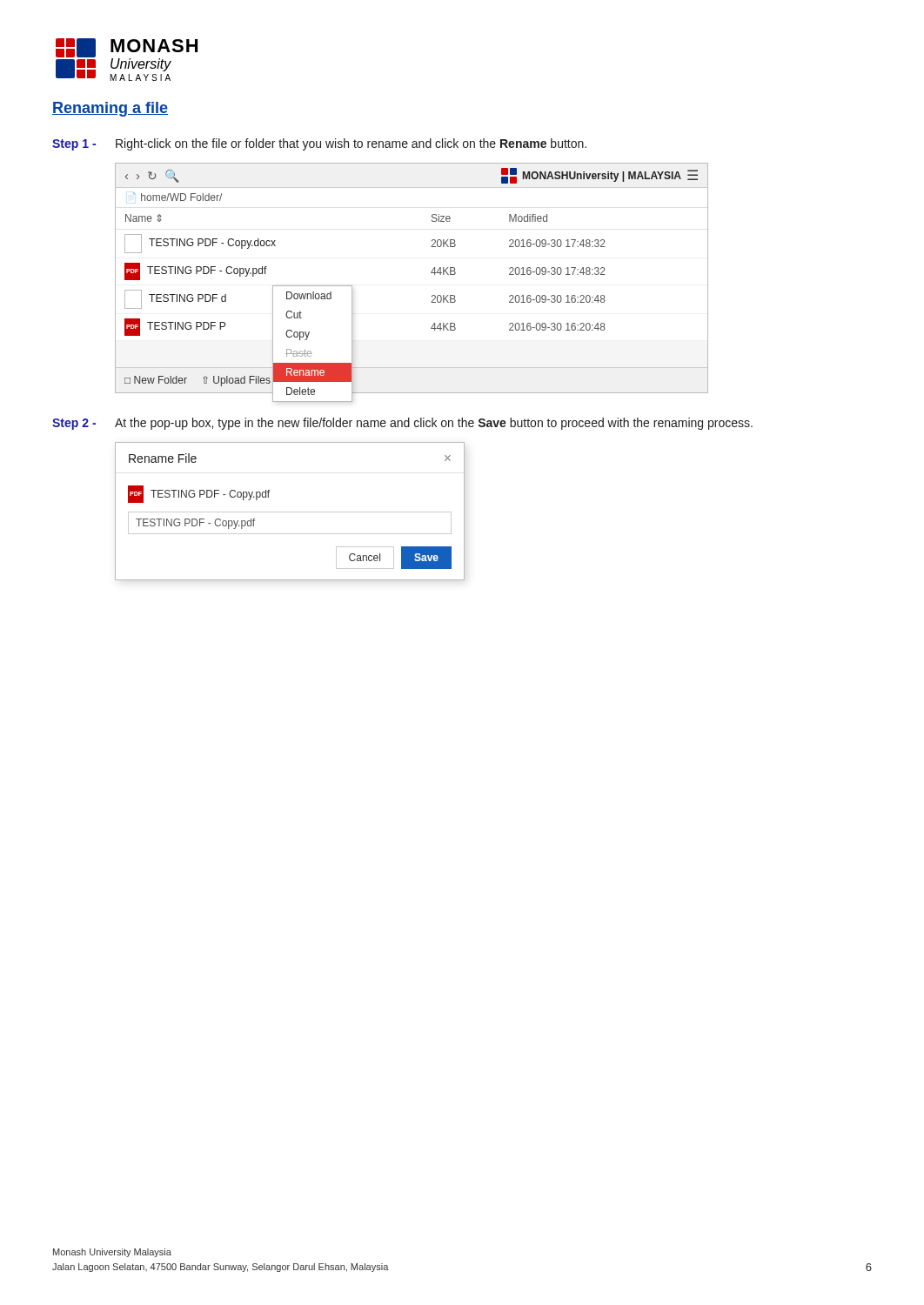924x1305 pixels.
Task: Find the block starting "Renaming a file"
Action: coord(110,108)
